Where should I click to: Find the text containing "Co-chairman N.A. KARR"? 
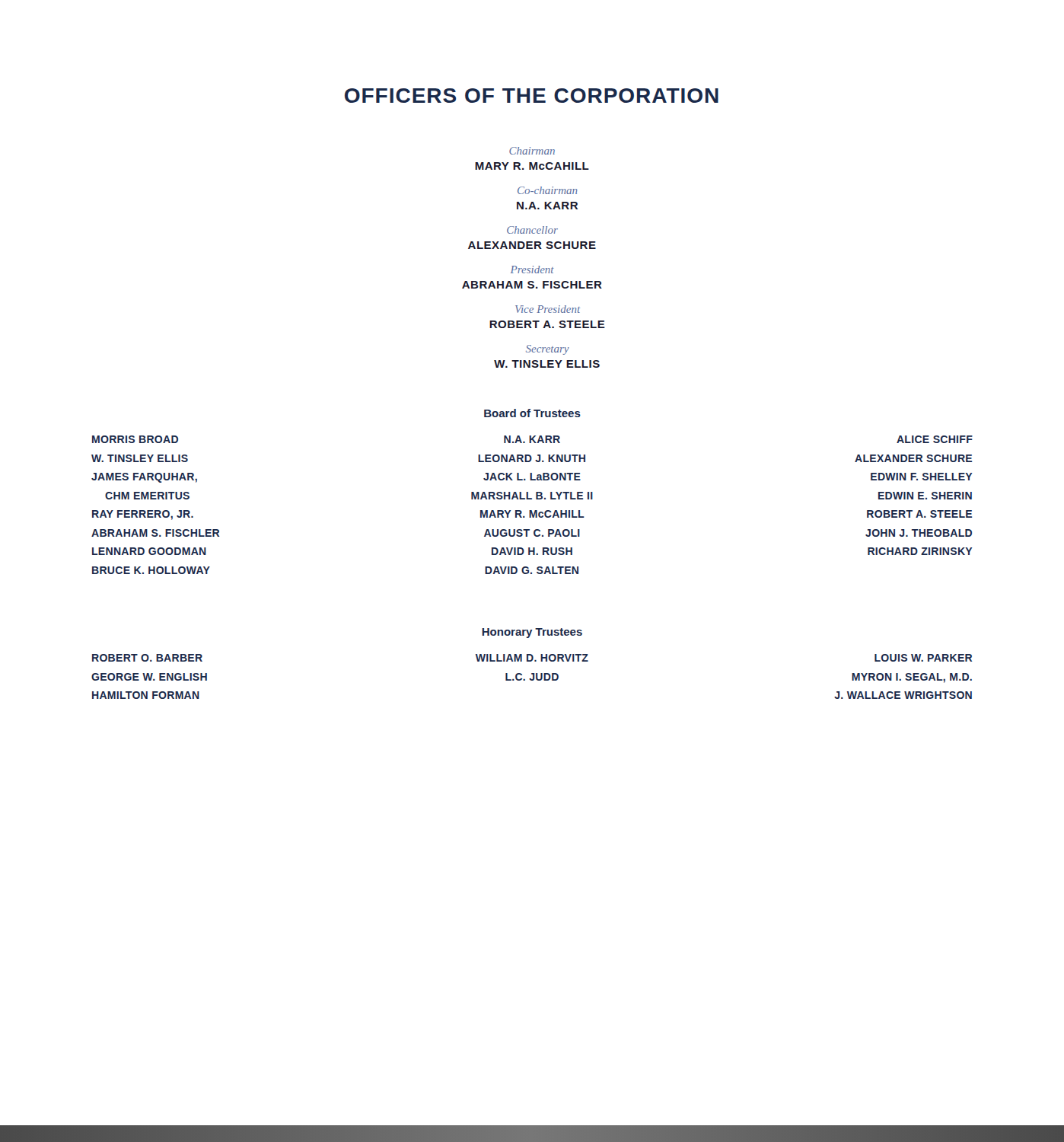547,198
